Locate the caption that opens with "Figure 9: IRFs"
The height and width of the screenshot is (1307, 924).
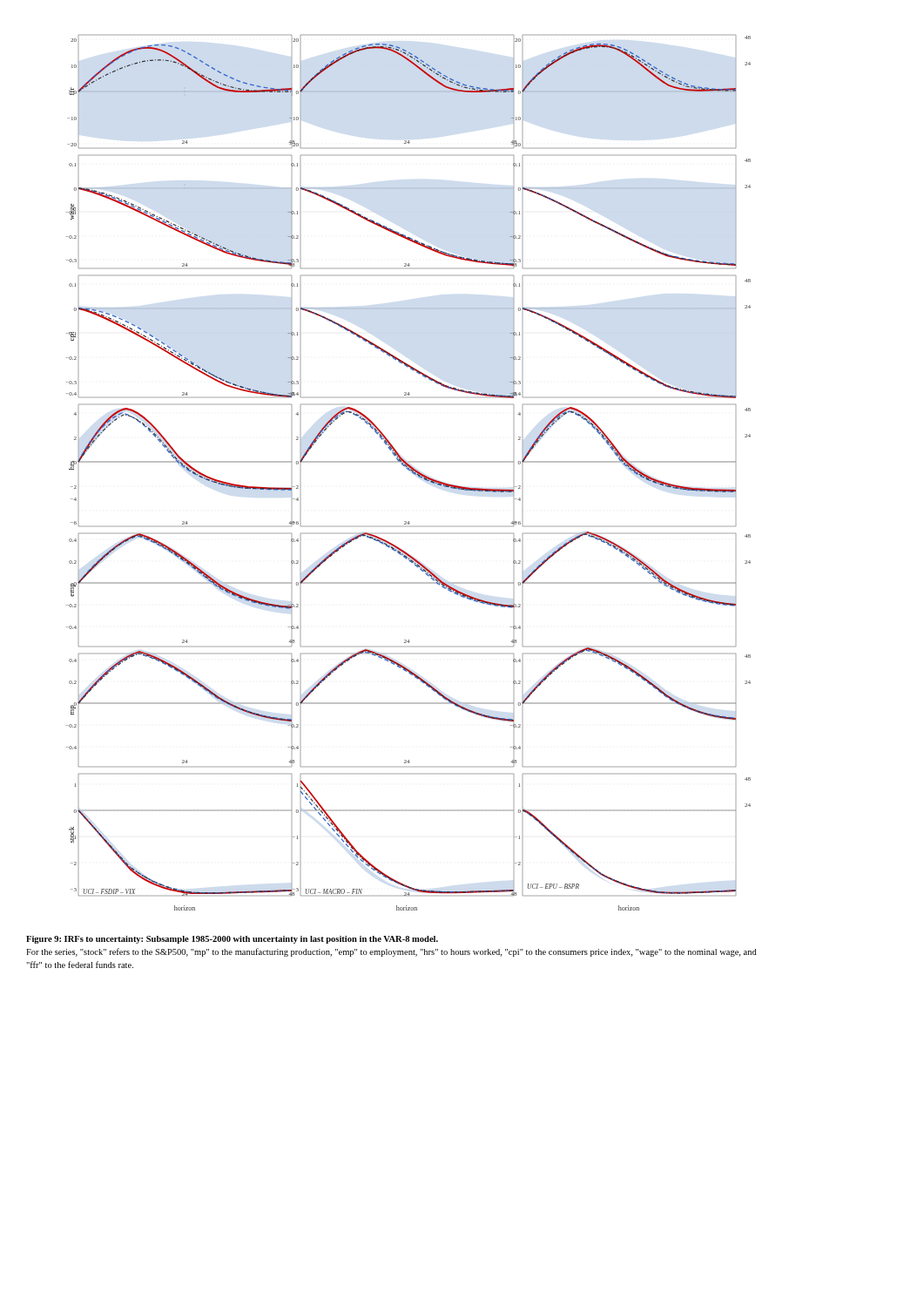tap(391, 952)
